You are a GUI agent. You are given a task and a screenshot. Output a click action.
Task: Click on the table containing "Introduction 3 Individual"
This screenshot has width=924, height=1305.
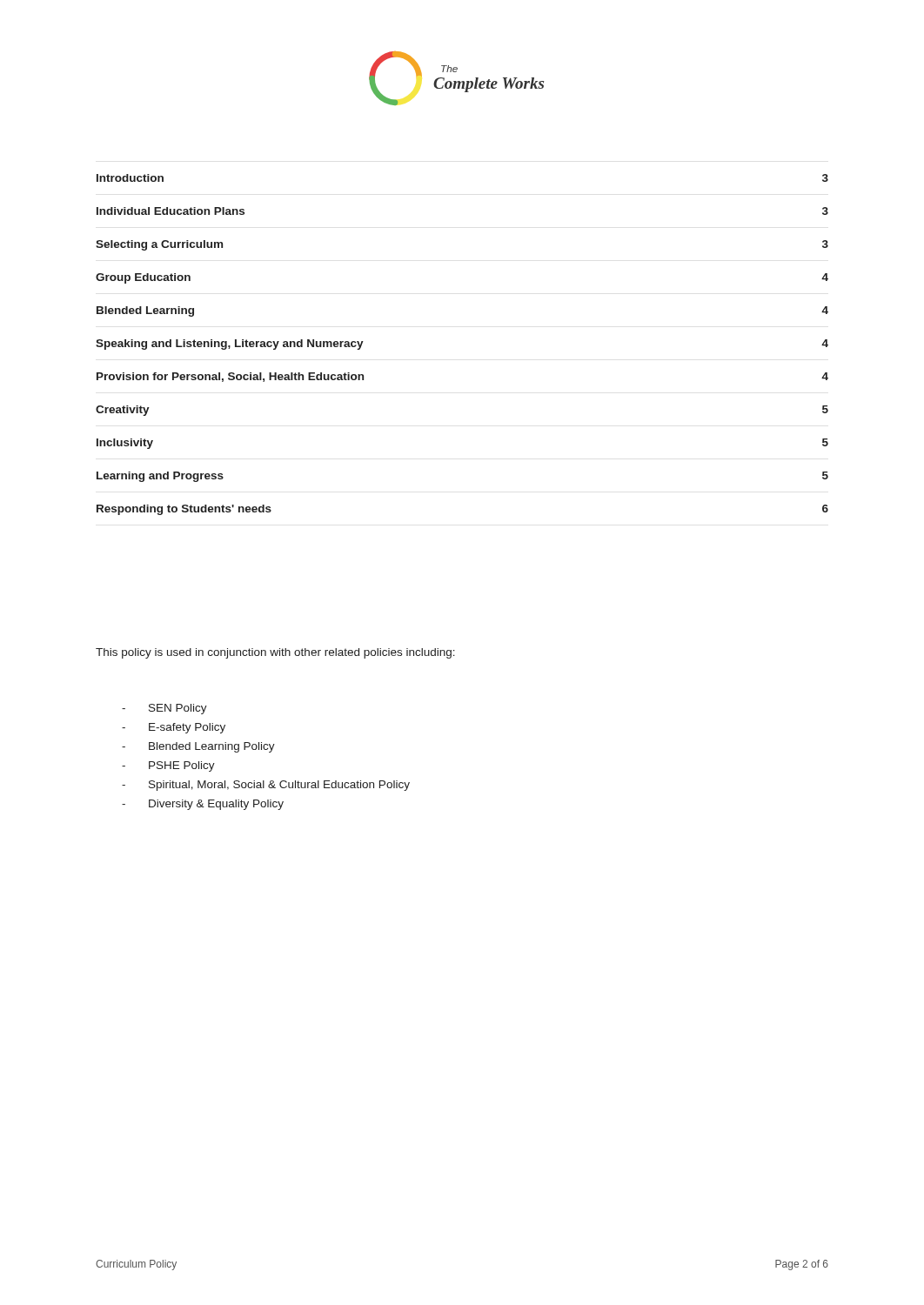[x=462, y=343]
